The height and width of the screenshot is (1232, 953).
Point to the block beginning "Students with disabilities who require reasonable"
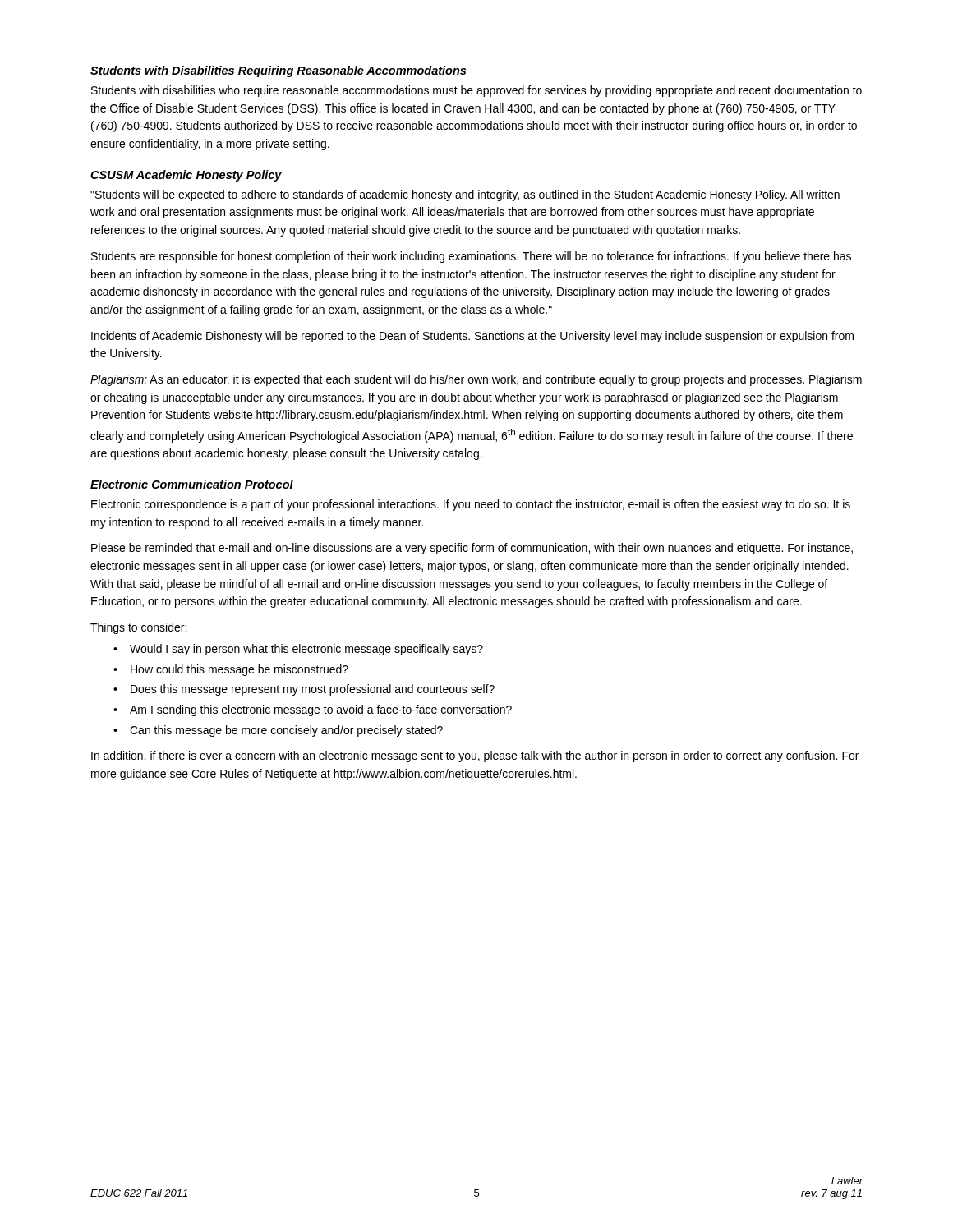[476, 117]
